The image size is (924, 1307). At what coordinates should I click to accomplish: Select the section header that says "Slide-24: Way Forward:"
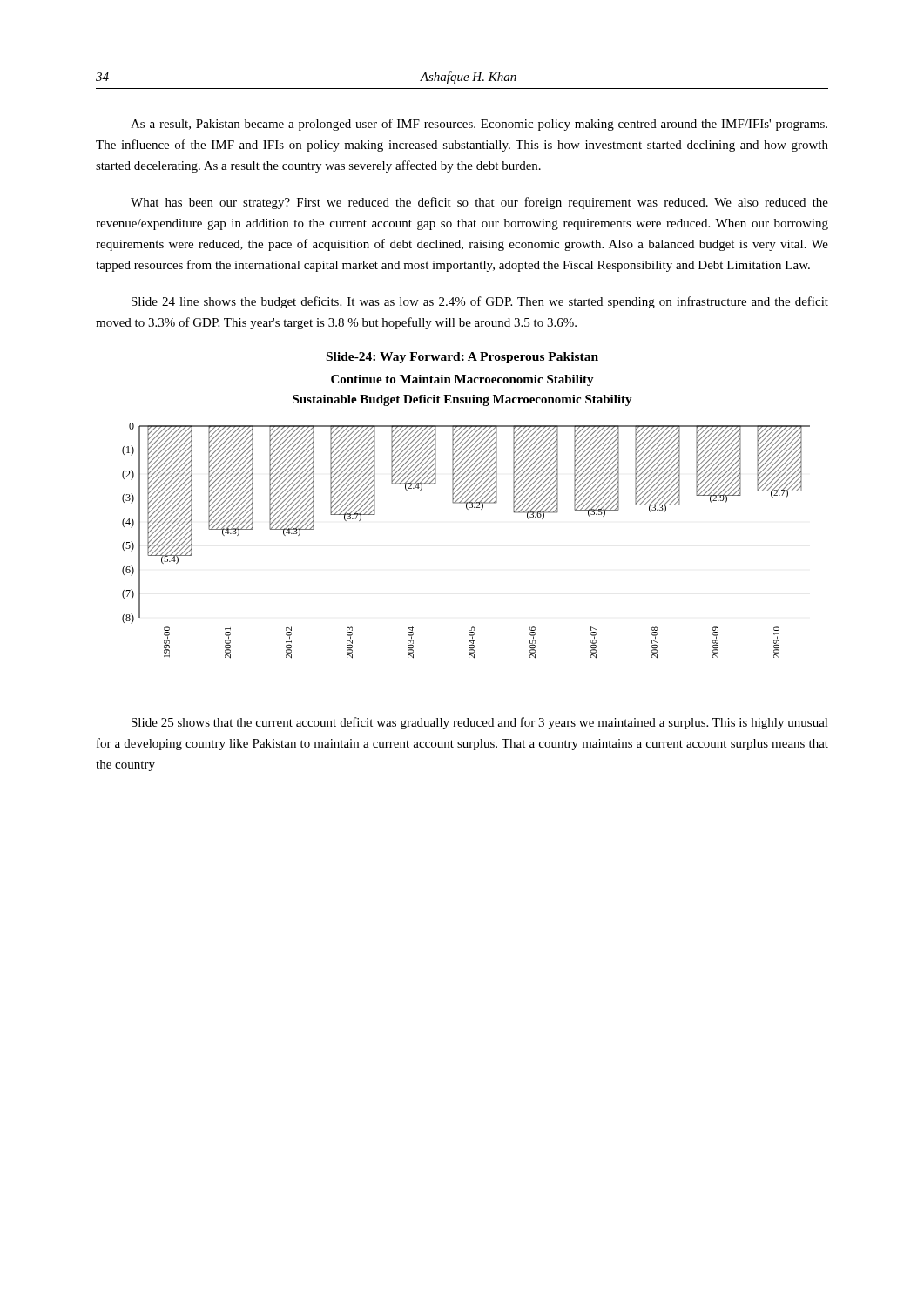pyautogui.click(x=462, y=356)
